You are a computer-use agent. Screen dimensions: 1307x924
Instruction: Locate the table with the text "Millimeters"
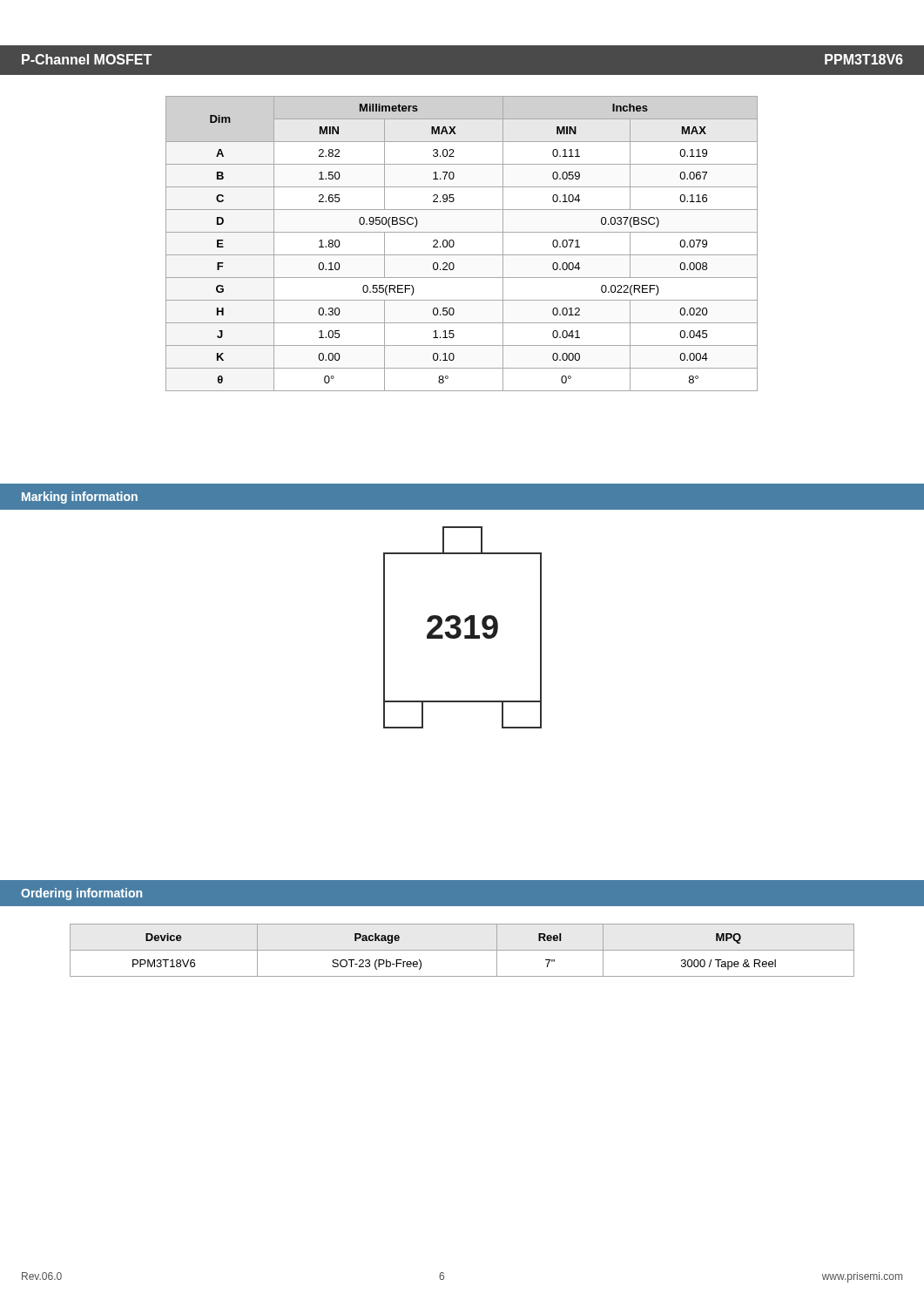click(462, 243)
